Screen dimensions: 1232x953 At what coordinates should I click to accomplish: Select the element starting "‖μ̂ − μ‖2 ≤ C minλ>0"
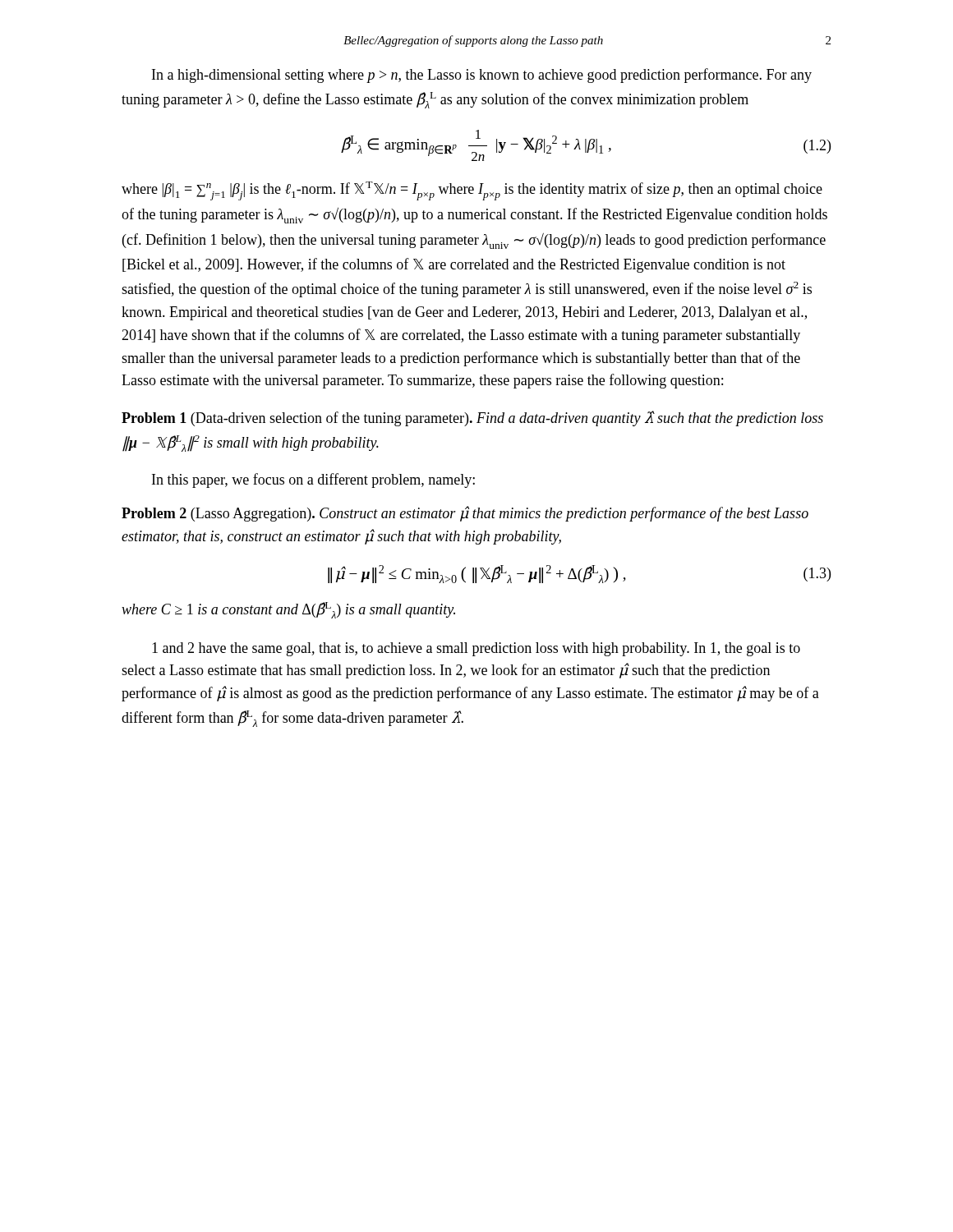(579, 574)
